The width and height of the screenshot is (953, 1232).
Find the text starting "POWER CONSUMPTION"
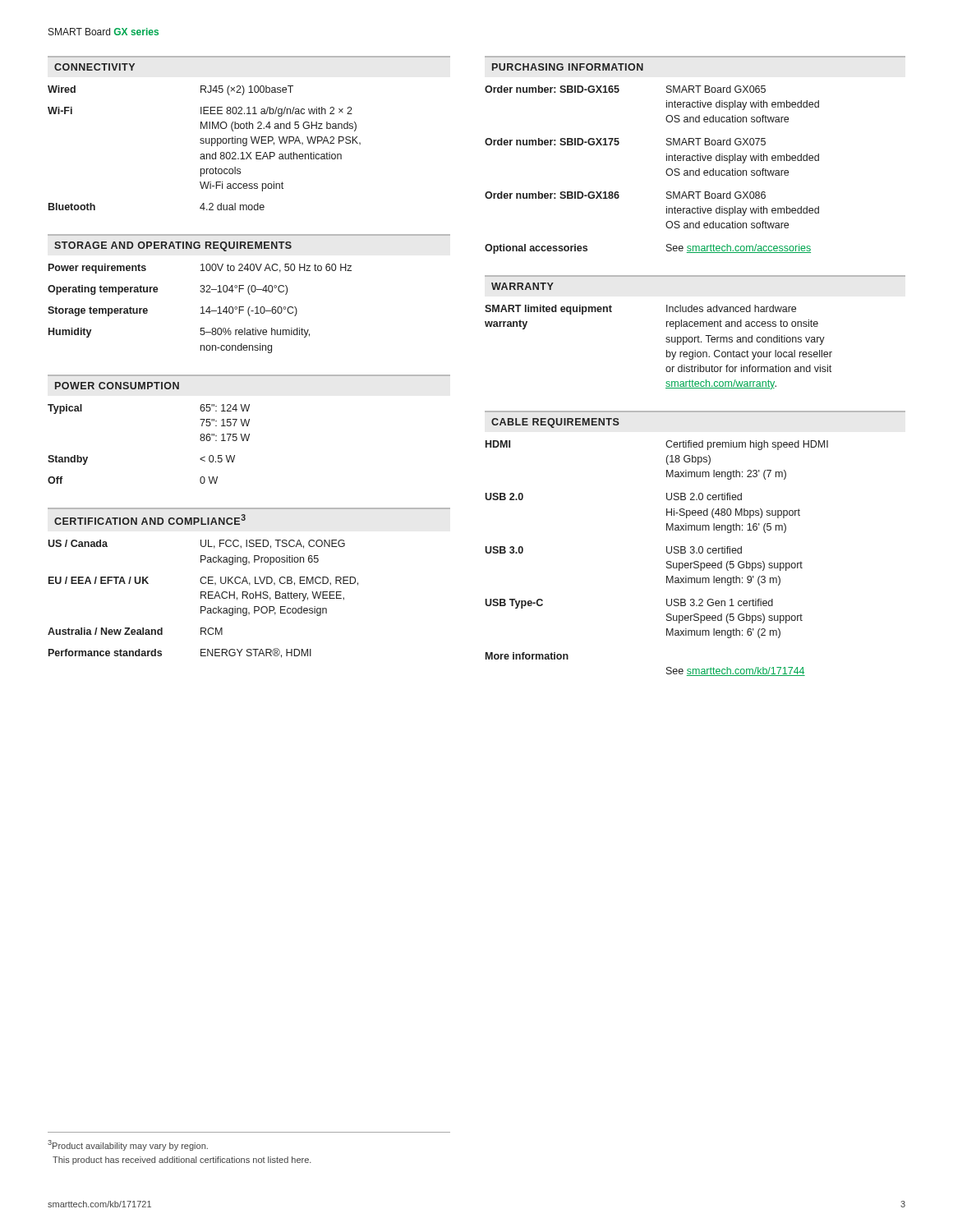tap(117, 386)
